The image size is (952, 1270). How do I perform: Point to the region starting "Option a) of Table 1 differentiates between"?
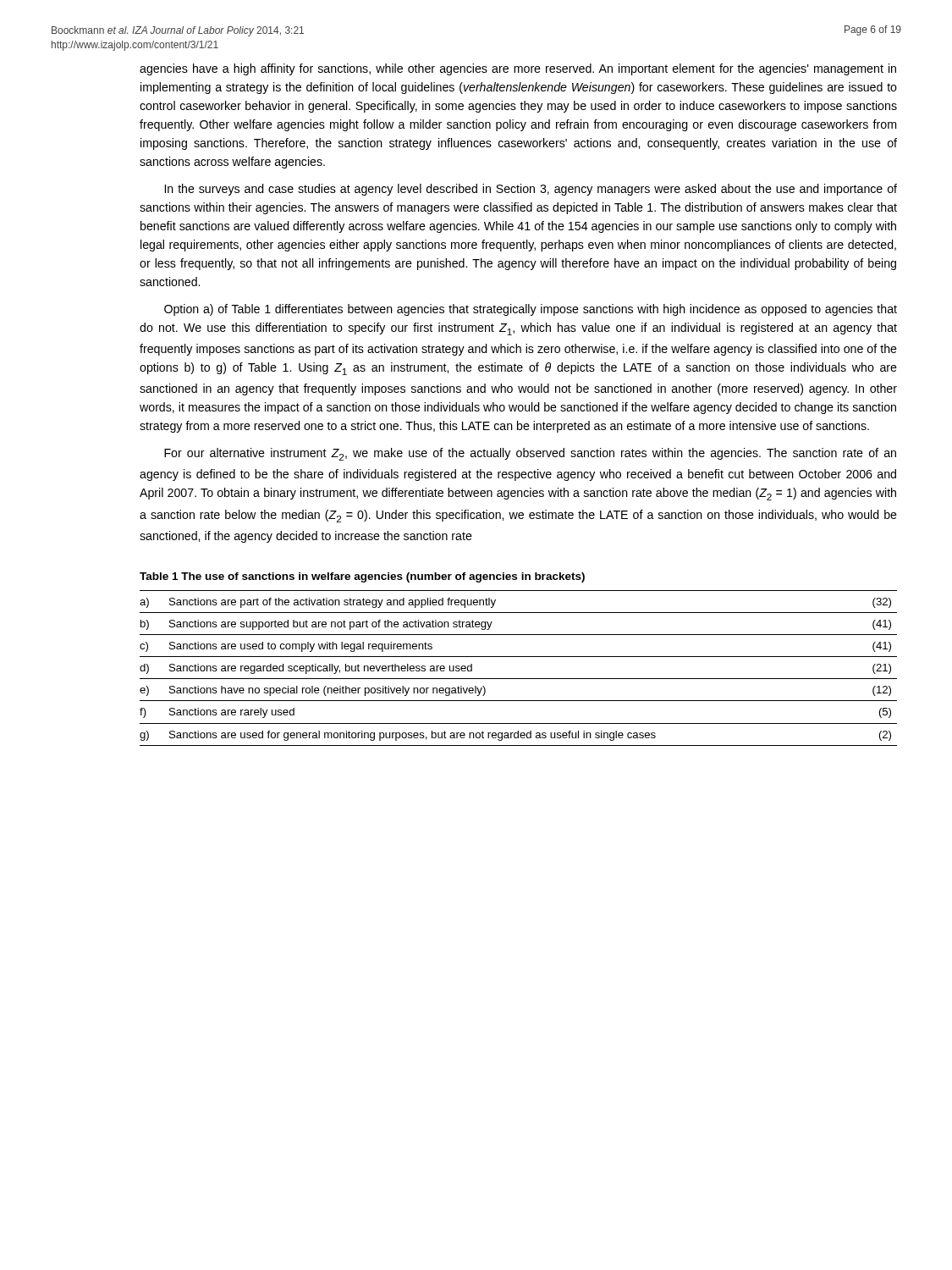click(x=518, y=368)
